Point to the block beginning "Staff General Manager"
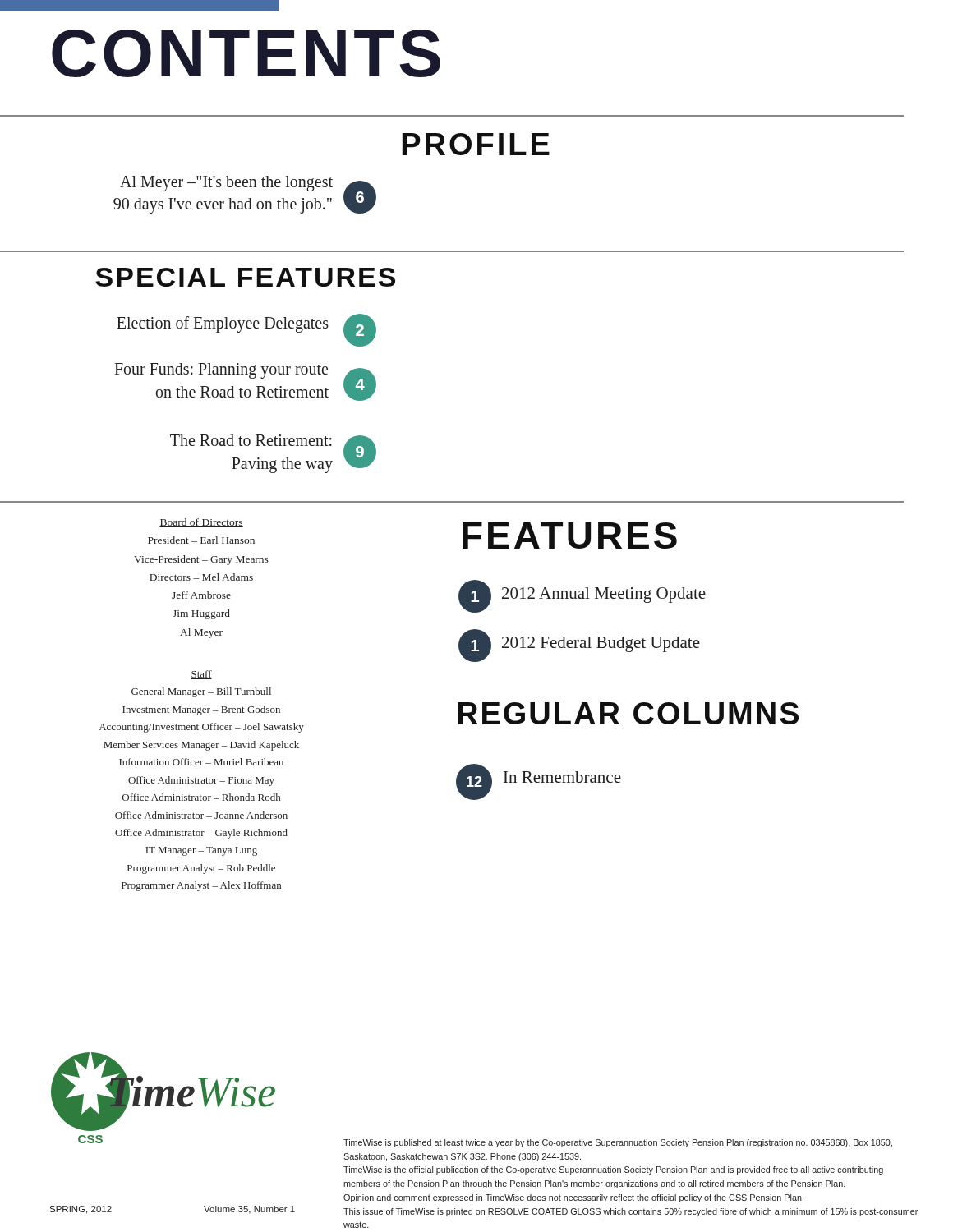The width and height of the screenshot is (953, 1232). [x=201, y=780]
